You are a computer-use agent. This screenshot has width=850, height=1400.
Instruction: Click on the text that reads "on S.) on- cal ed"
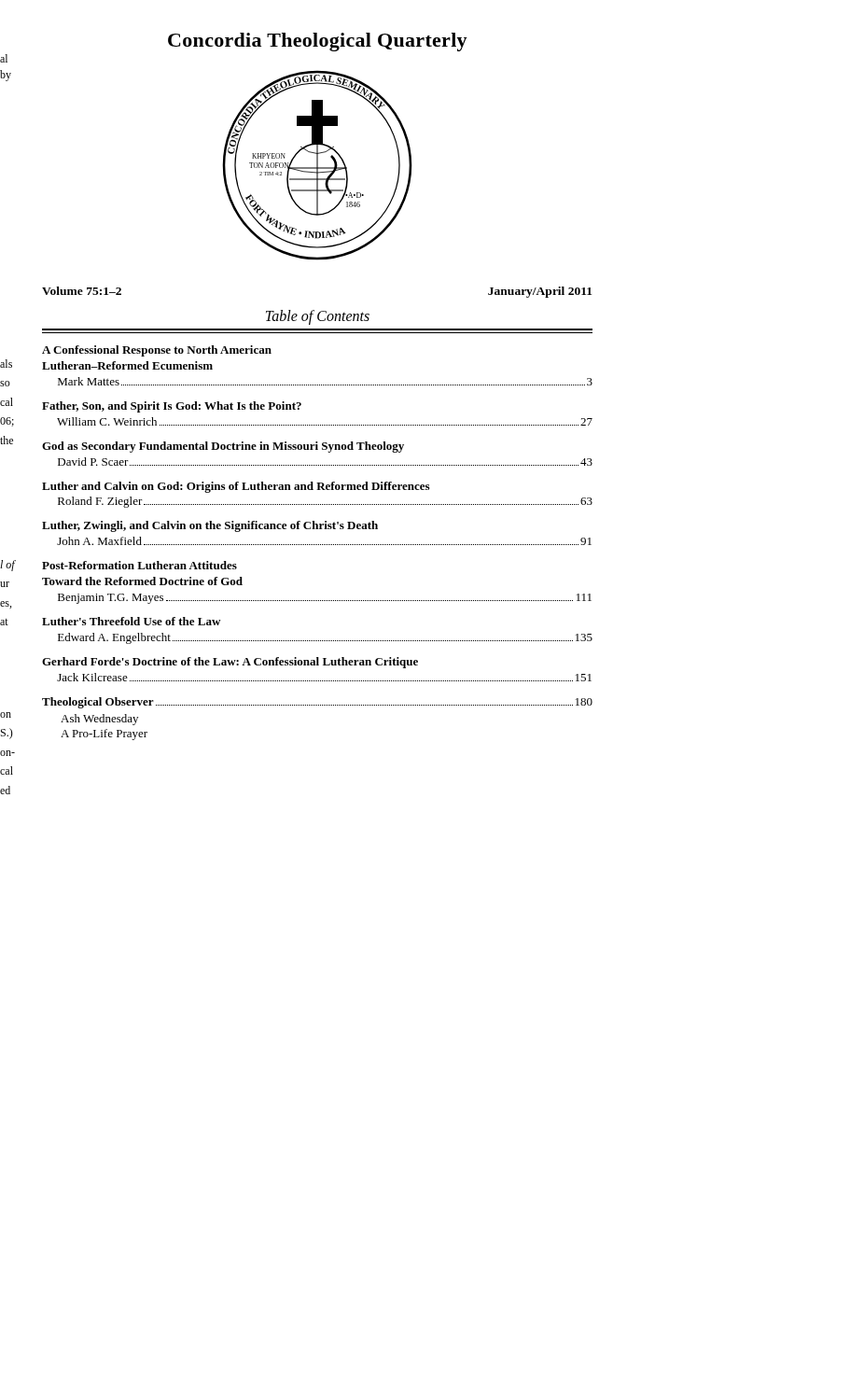pyautogui.click(x=7, y=752)
